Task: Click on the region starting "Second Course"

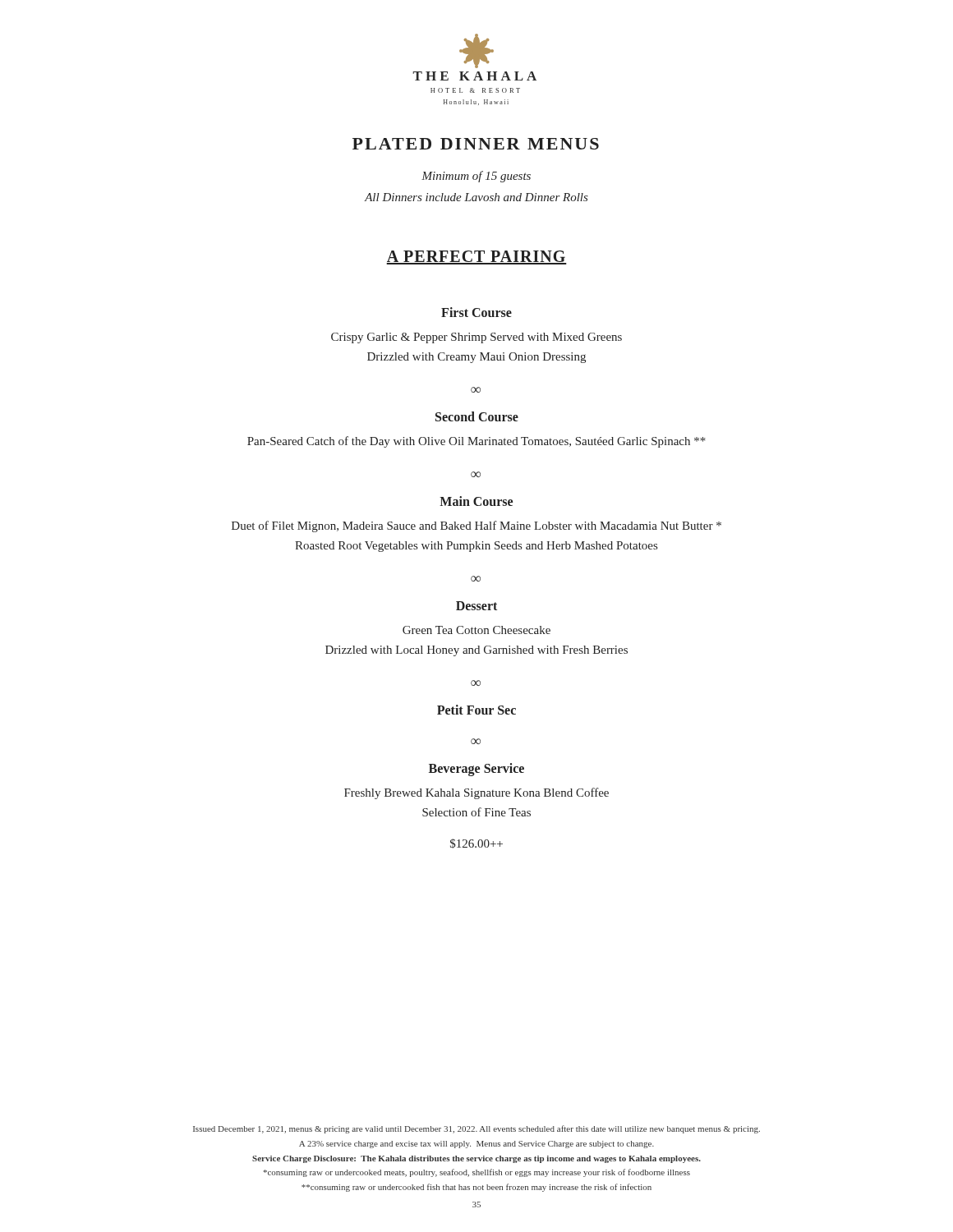Action: pos(476,417)
